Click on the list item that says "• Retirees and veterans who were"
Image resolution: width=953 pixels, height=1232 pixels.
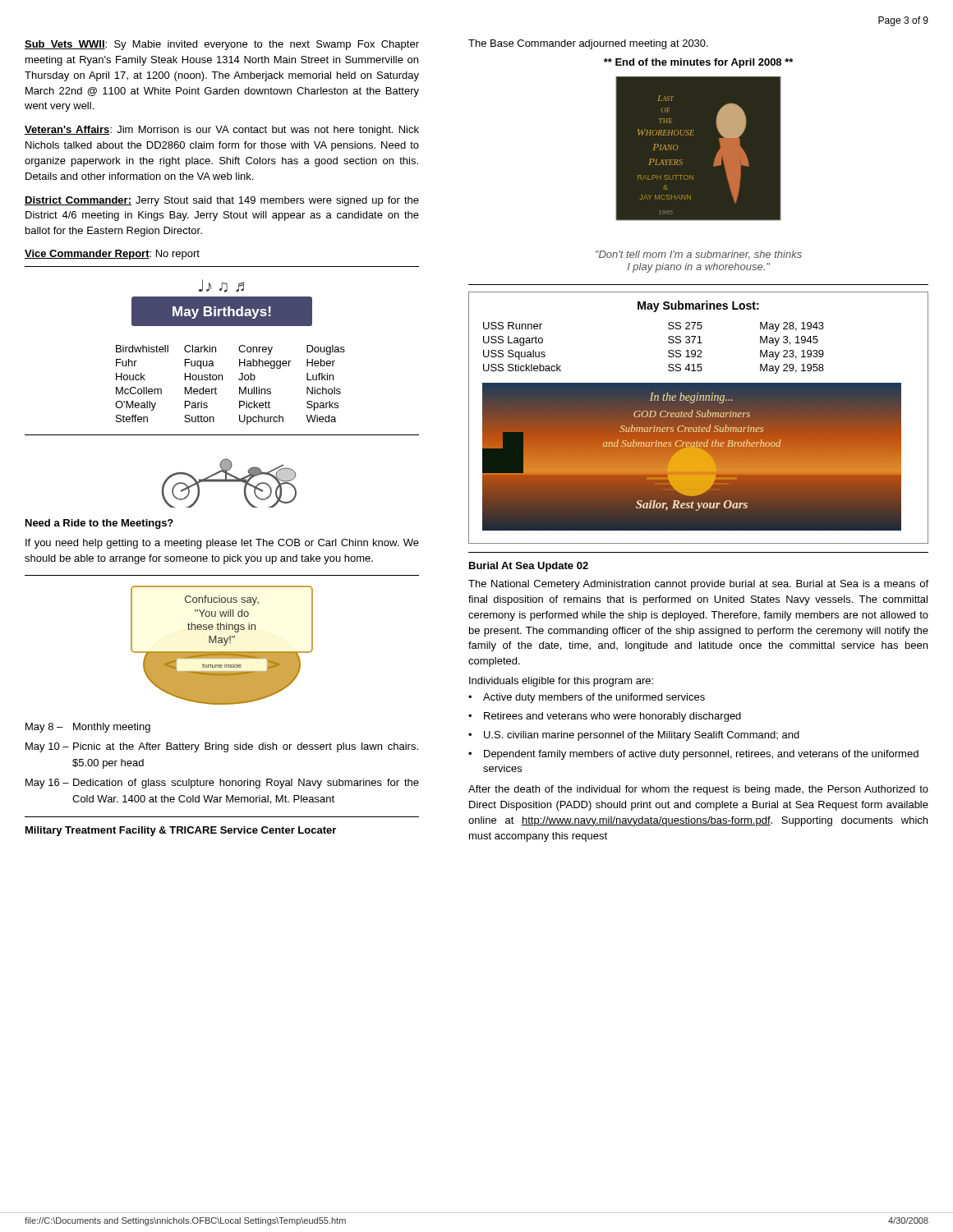coord(605,716)
